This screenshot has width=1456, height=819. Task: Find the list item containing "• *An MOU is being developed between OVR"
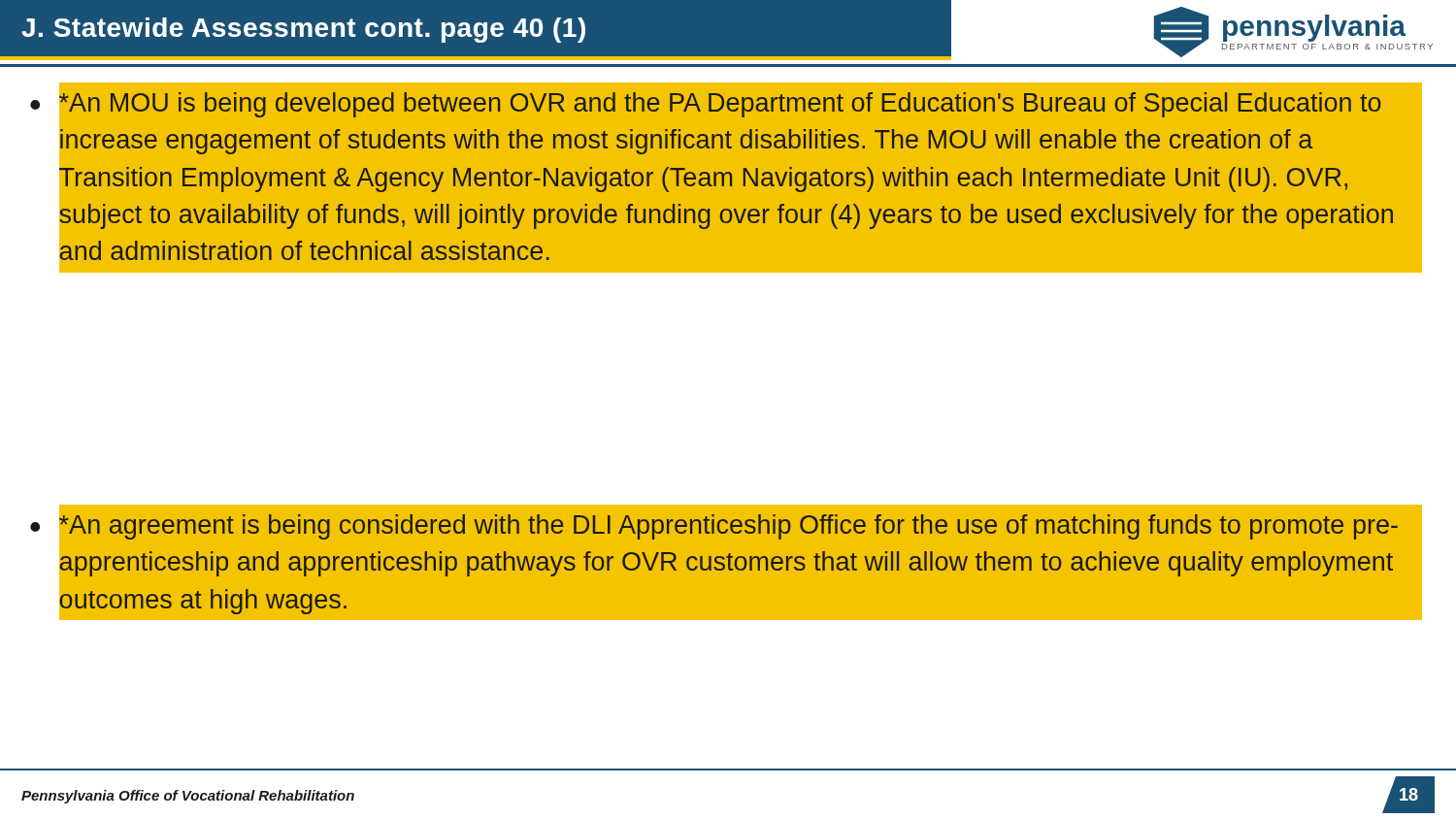[726, 177]
